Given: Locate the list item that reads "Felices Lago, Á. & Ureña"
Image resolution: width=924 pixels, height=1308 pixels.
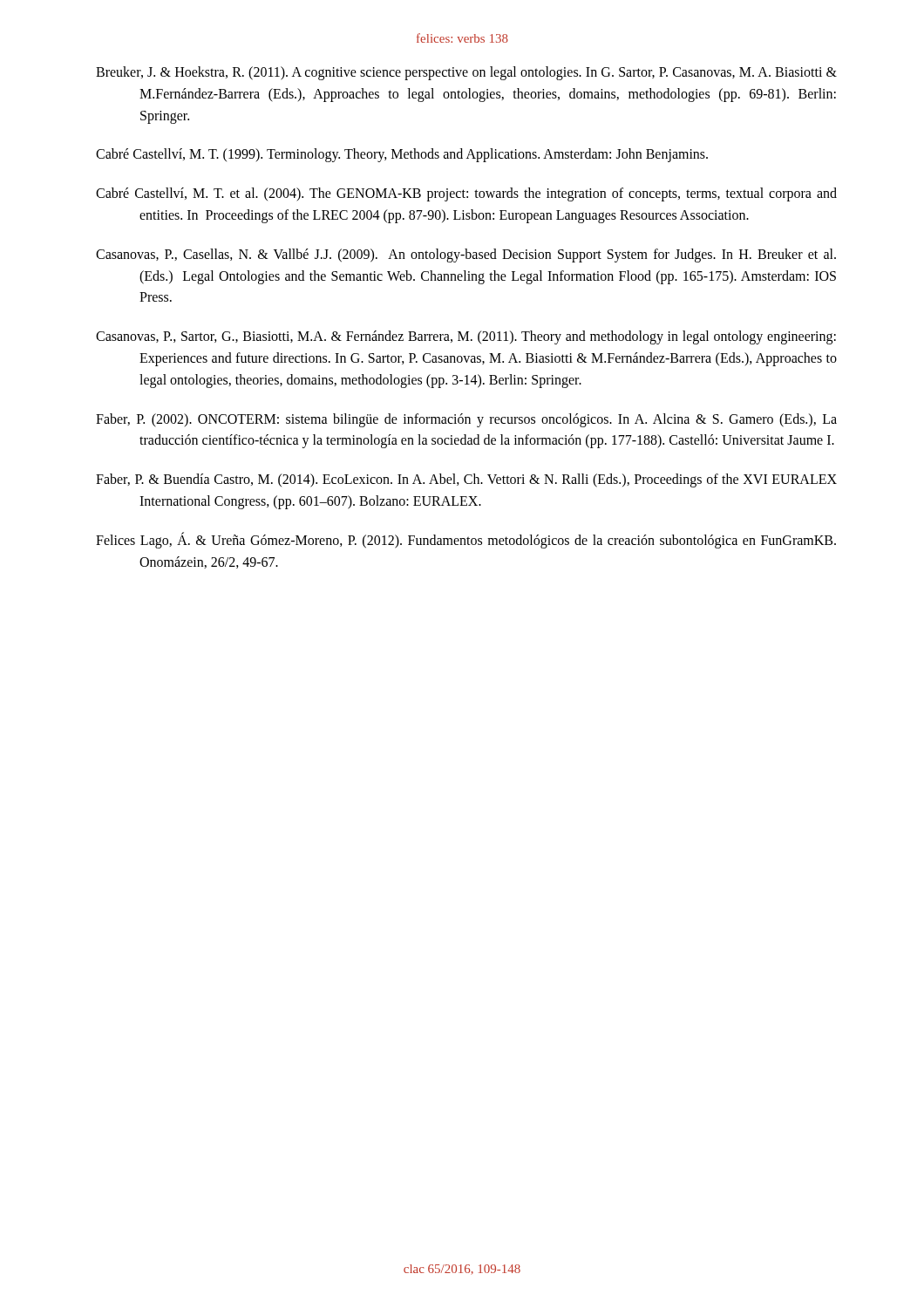Looking at the screenshot, I should [x=466, y=551].
